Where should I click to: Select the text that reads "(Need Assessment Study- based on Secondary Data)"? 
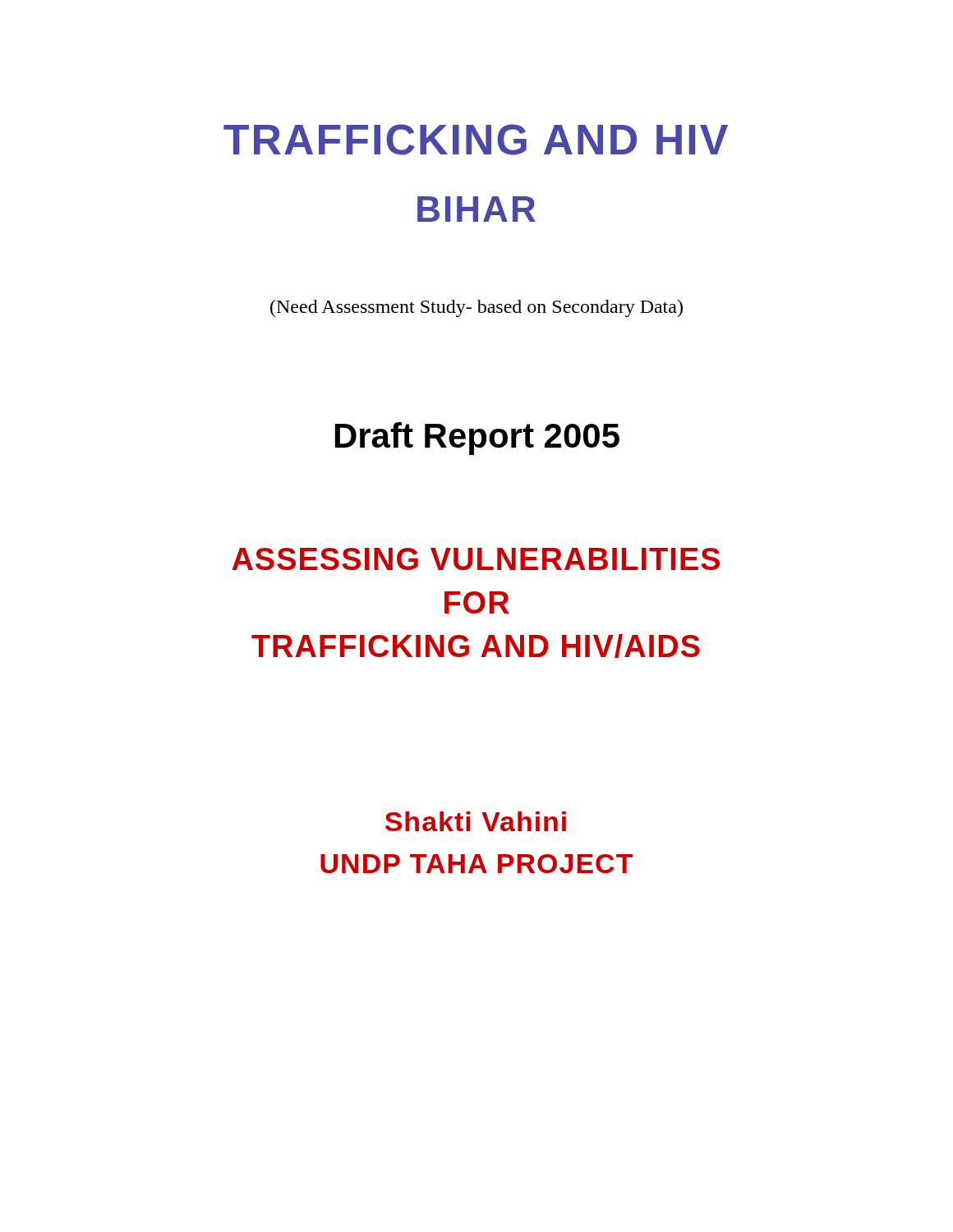tap(476, 306)
